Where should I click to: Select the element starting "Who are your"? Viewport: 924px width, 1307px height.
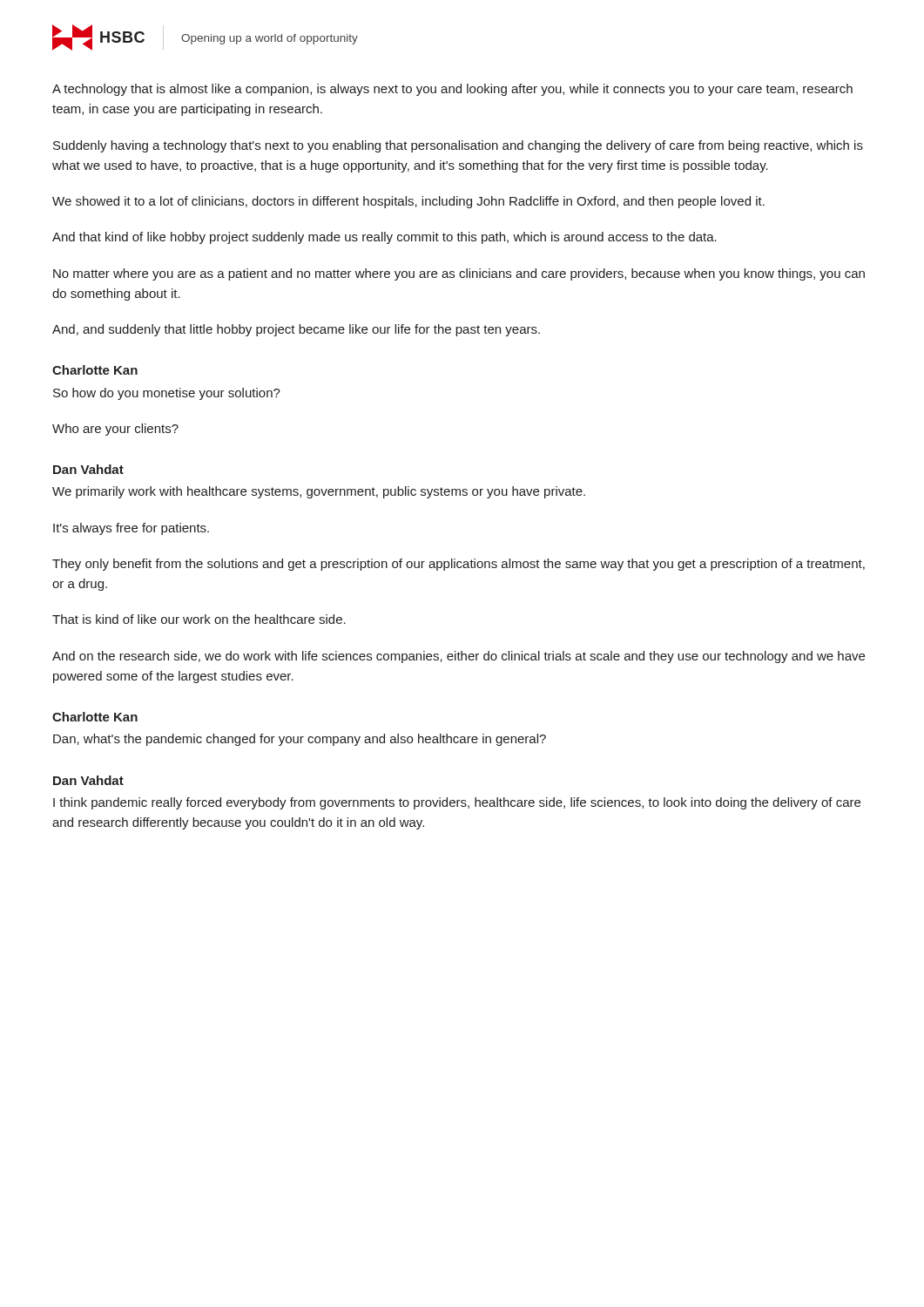[x=115, y=428]
